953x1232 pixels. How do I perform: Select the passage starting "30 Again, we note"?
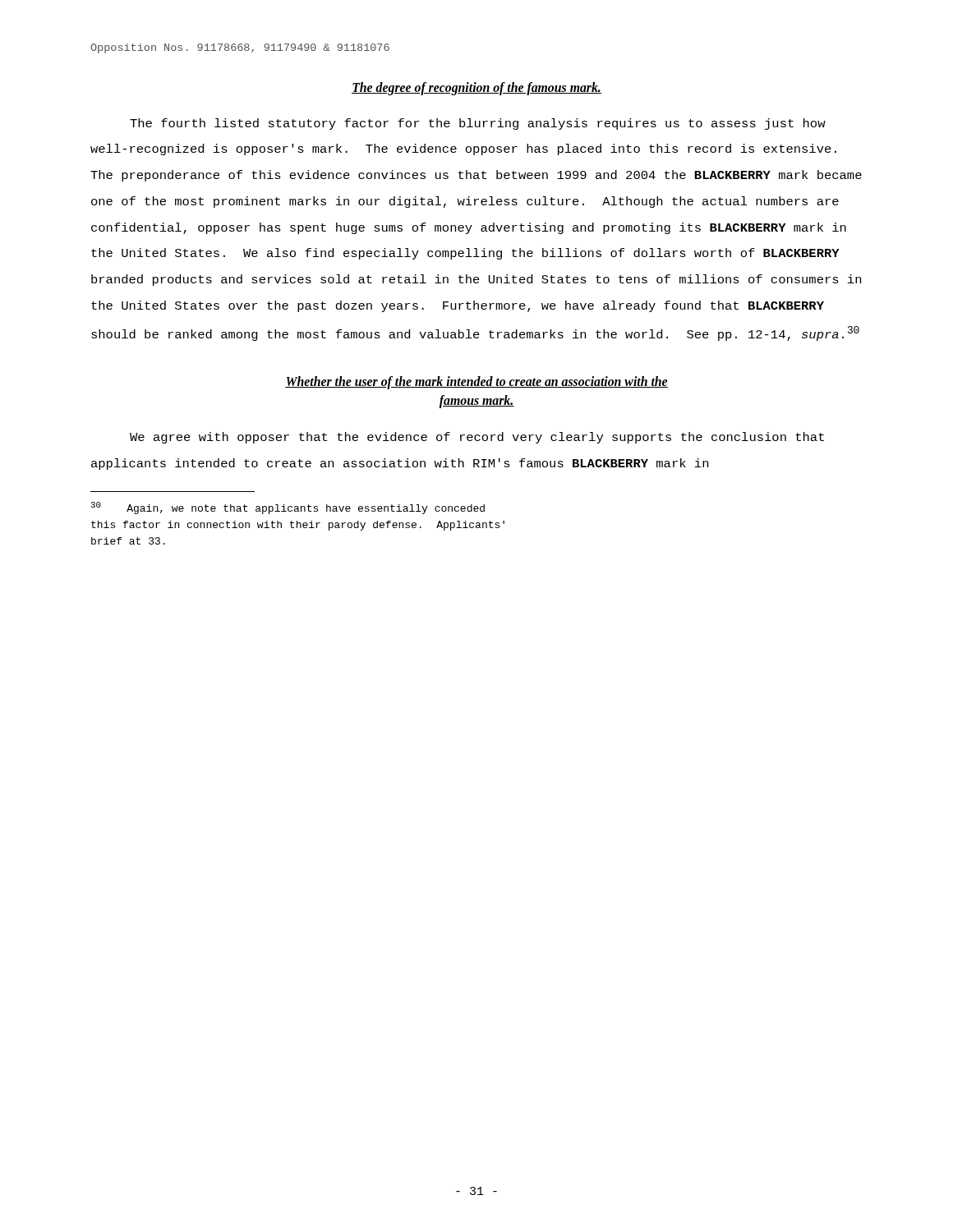coord(299,524)
